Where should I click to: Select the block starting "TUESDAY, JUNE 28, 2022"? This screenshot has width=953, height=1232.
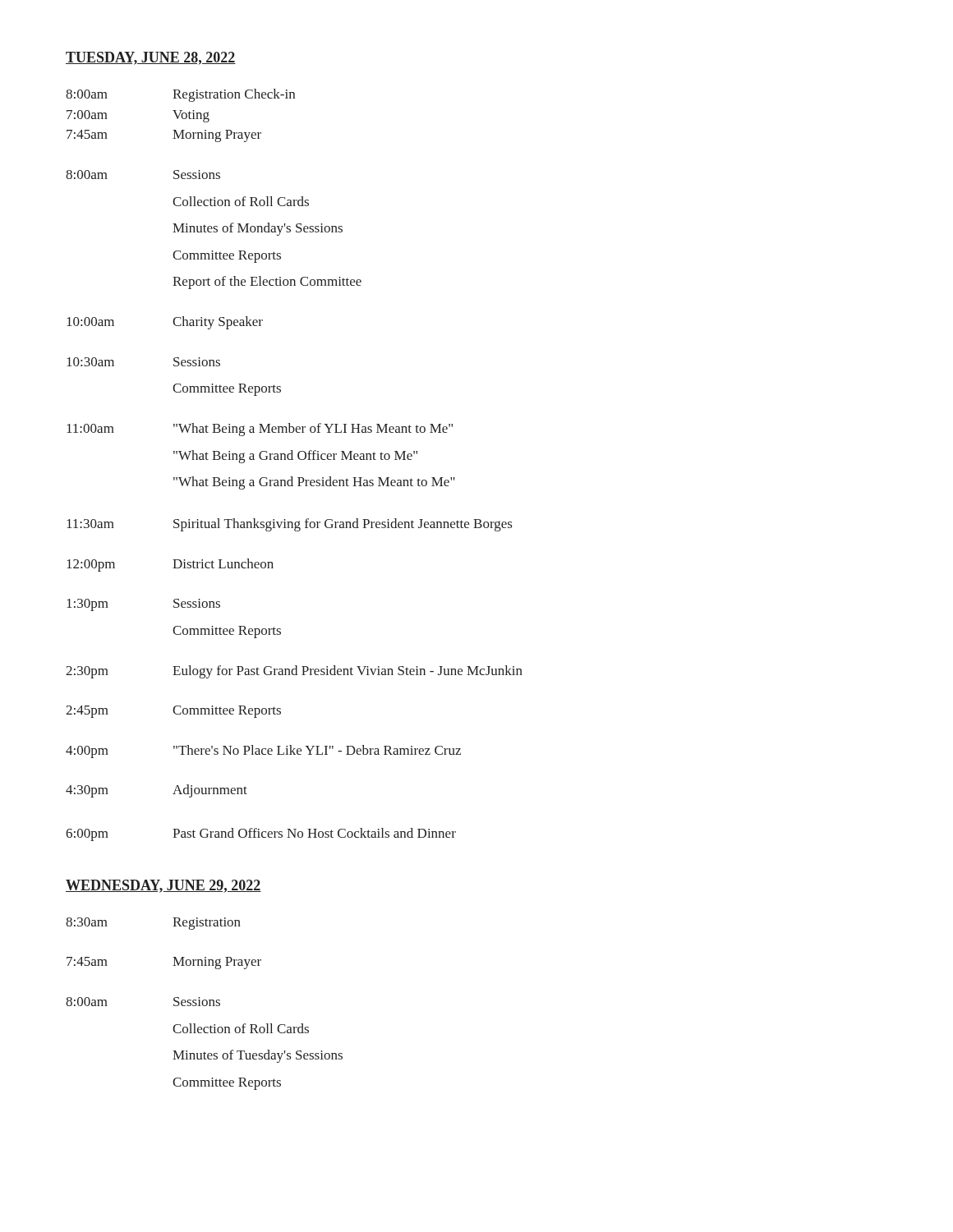(x=150, y=57)
